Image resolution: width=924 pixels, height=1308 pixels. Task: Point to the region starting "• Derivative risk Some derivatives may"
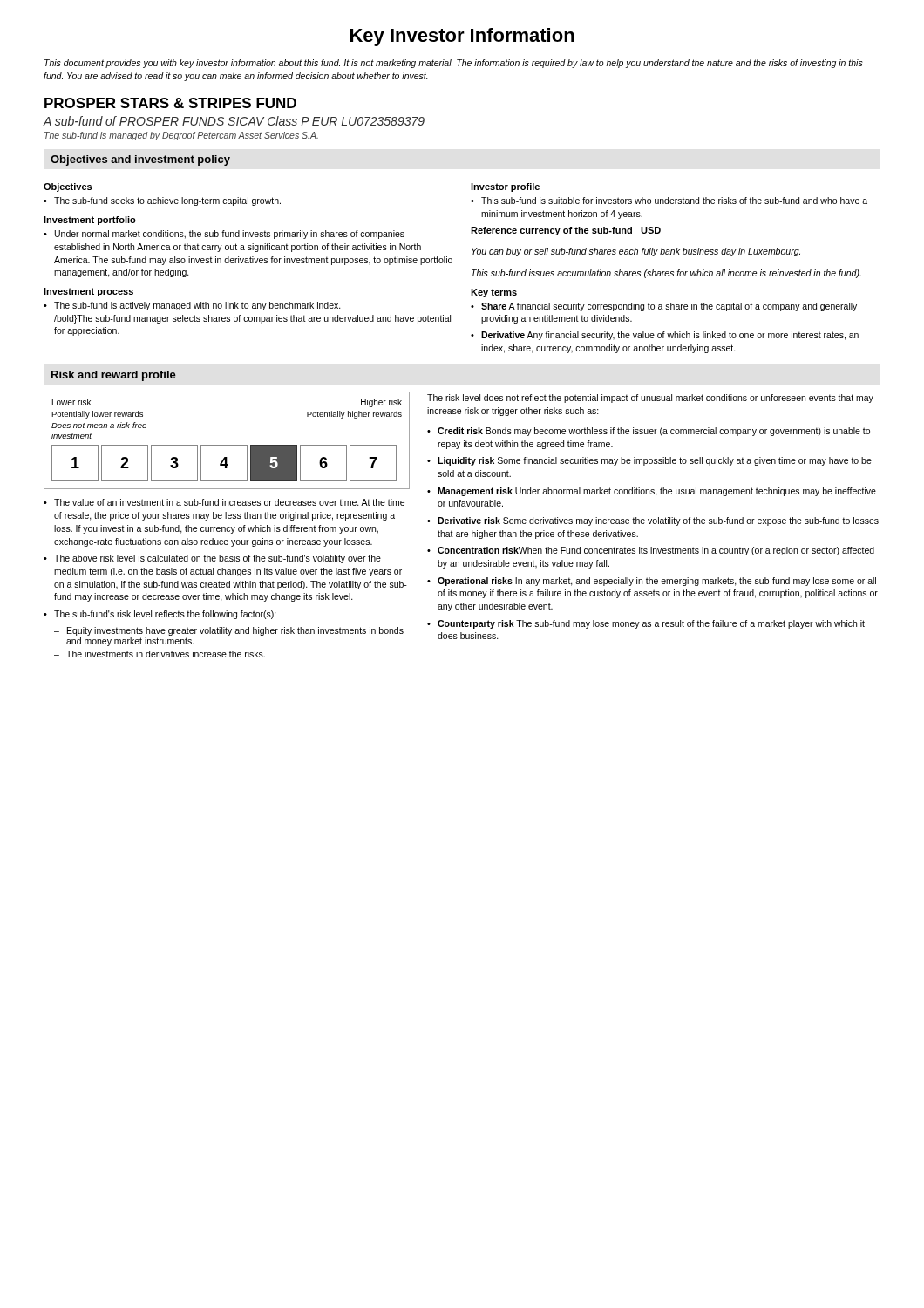point(654,527)
